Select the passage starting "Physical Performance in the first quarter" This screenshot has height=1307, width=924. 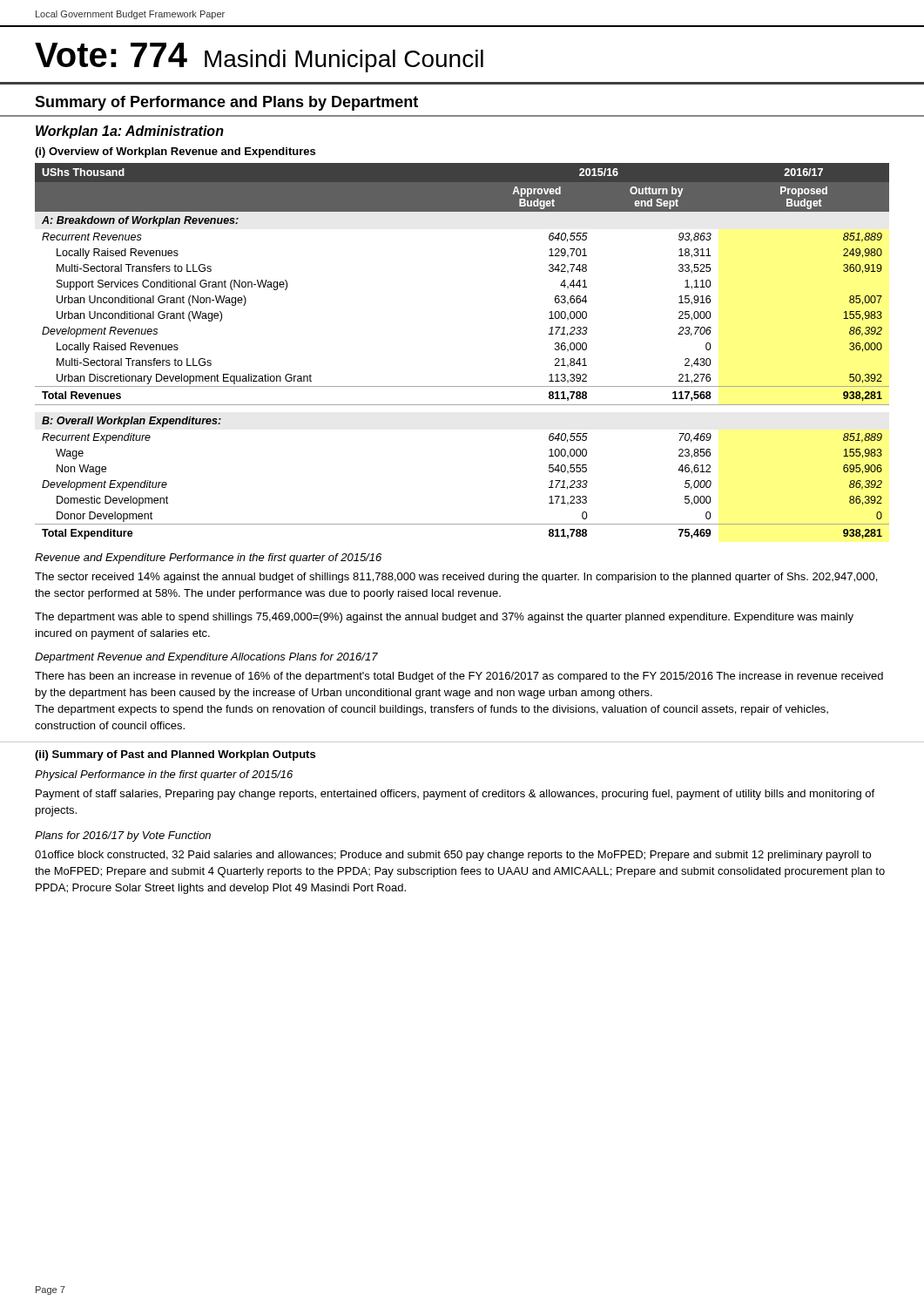pyautogui.click(x=164, y=774)
